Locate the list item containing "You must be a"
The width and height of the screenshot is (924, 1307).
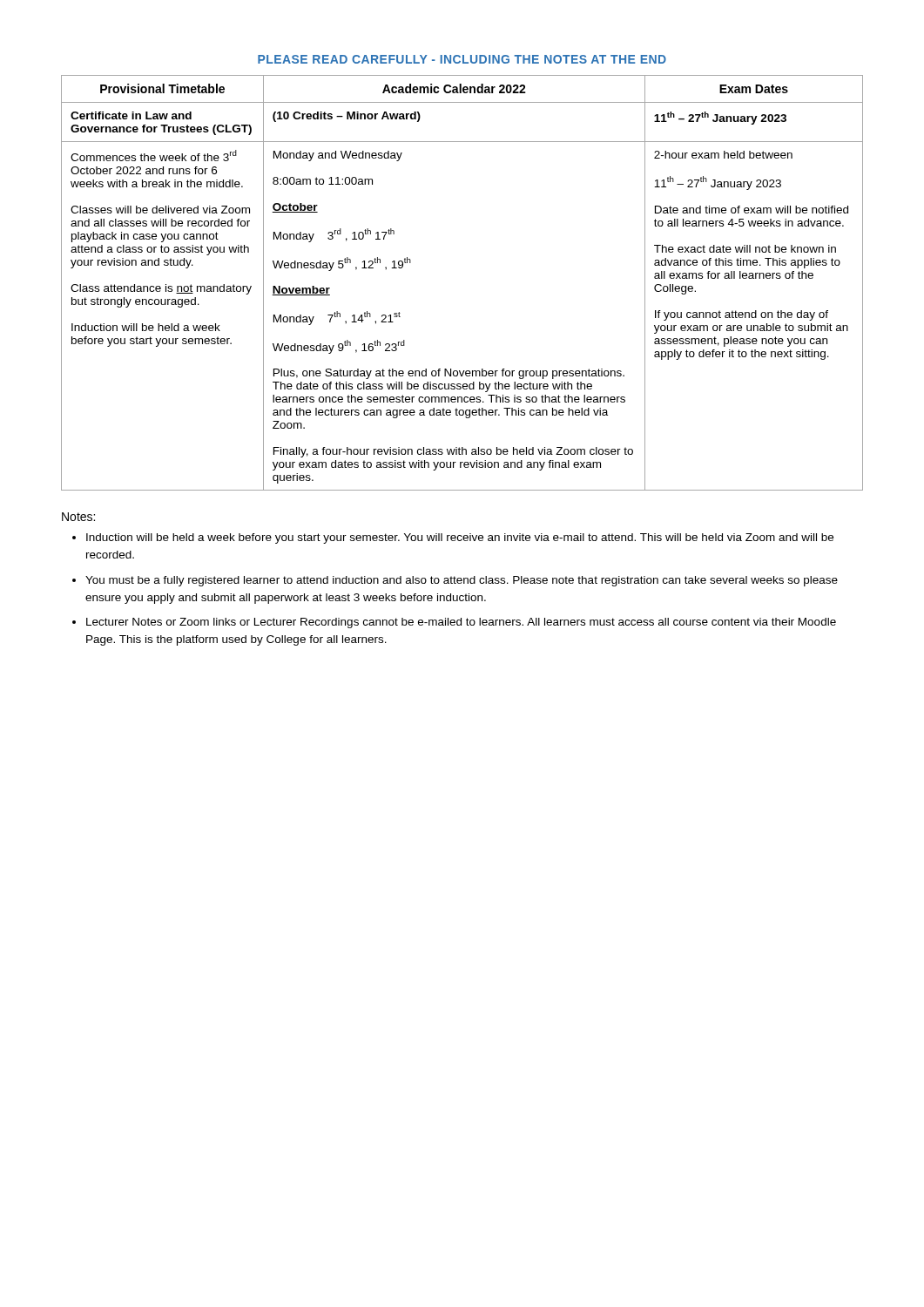(x=462, y=588)
